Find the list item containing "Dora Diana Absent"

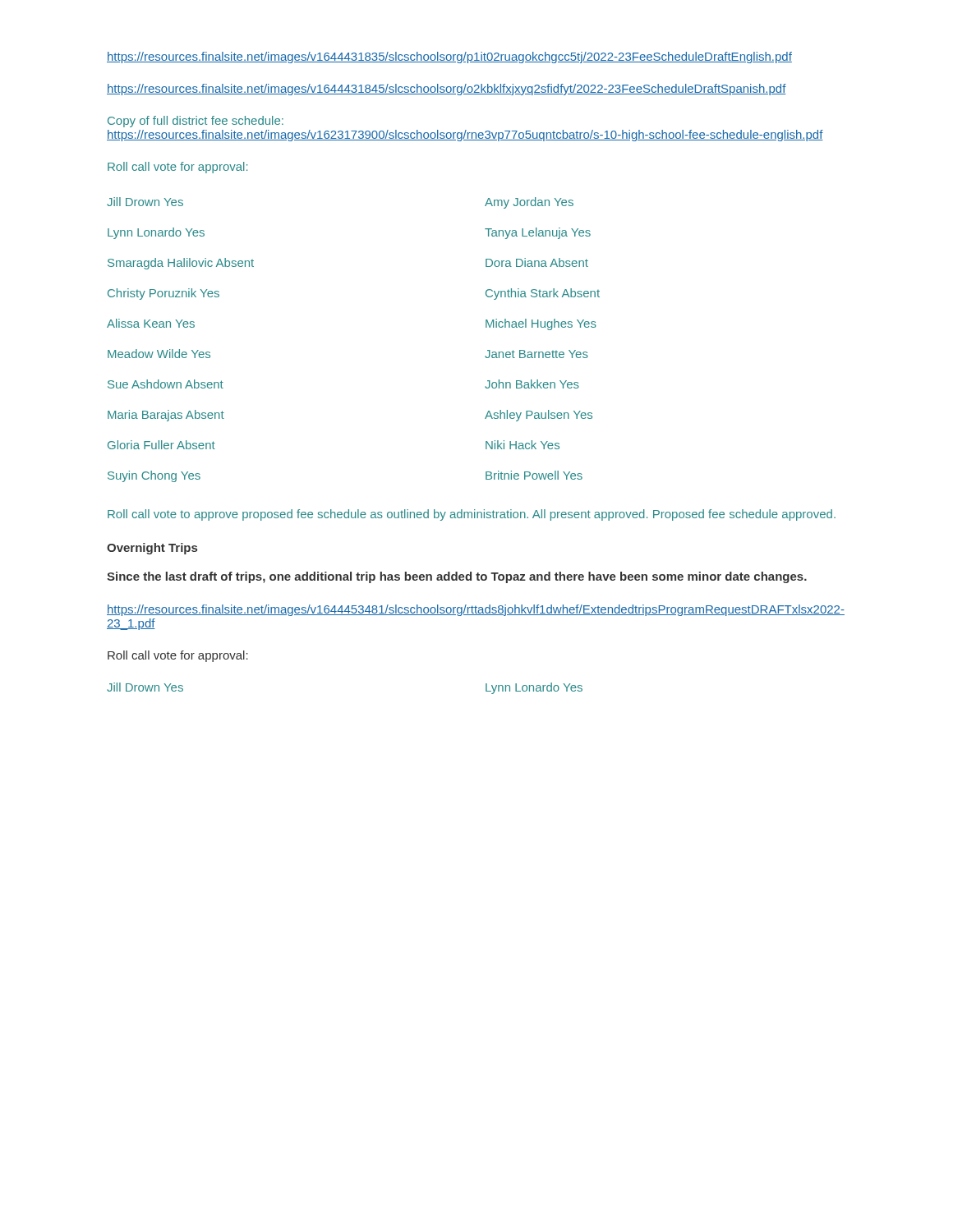[x=536, y=262]
